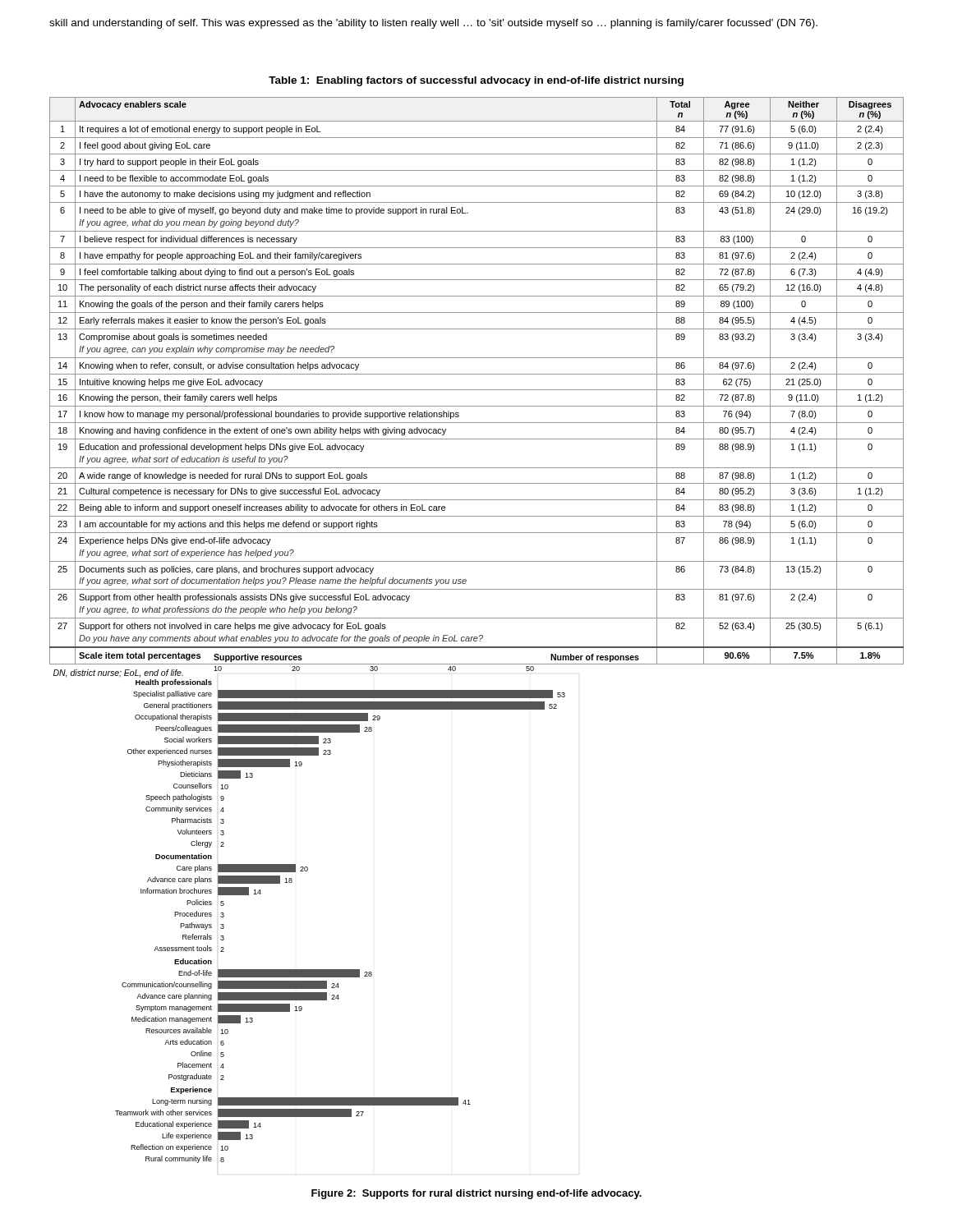The image size is (953, 1232).
Task: Click on the bar chart
Action: pyautogui.click(x=476, y=917)
